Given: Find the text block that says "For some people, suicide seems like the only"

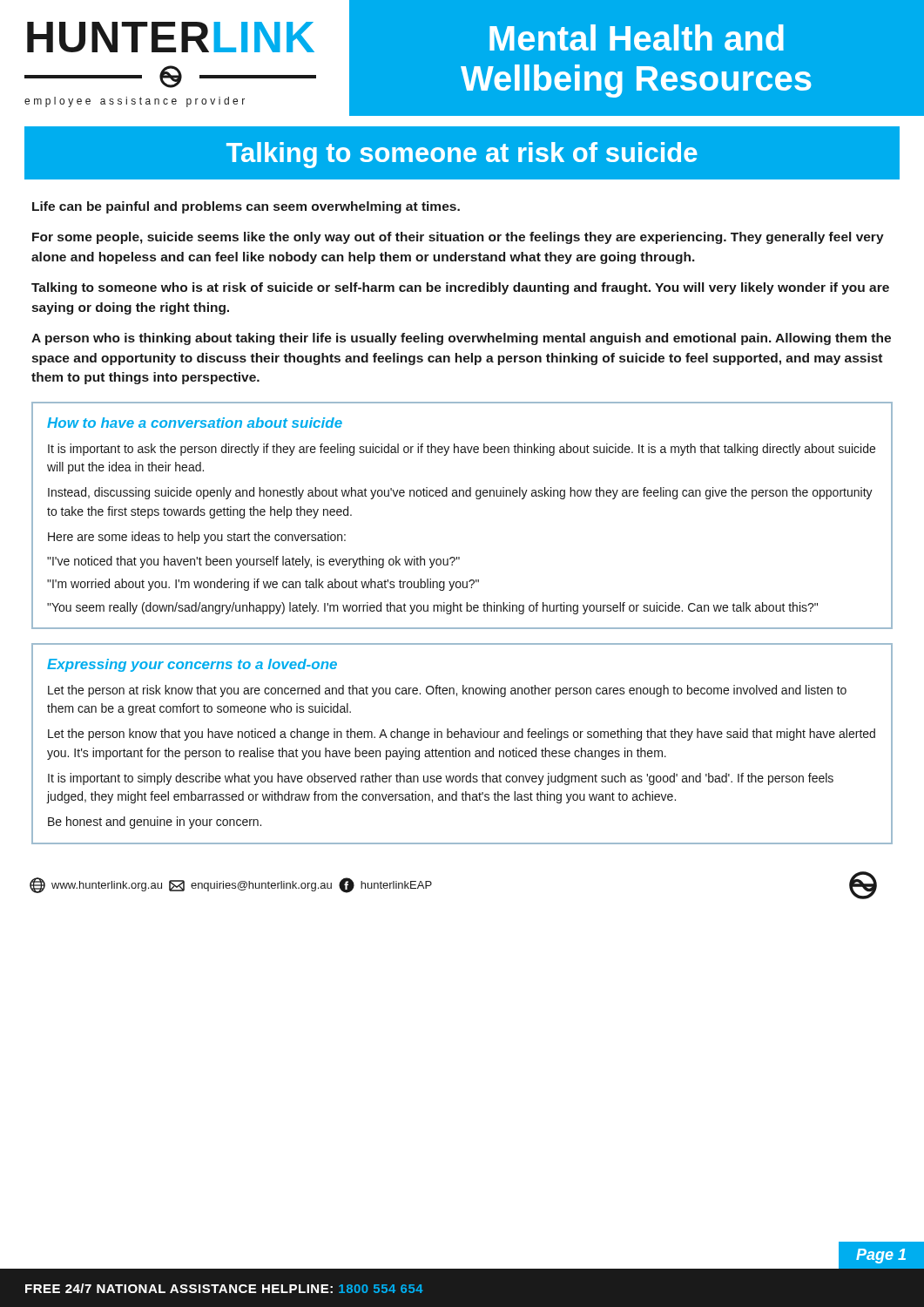Looking at the screenshot, I should tap(457, 247).
